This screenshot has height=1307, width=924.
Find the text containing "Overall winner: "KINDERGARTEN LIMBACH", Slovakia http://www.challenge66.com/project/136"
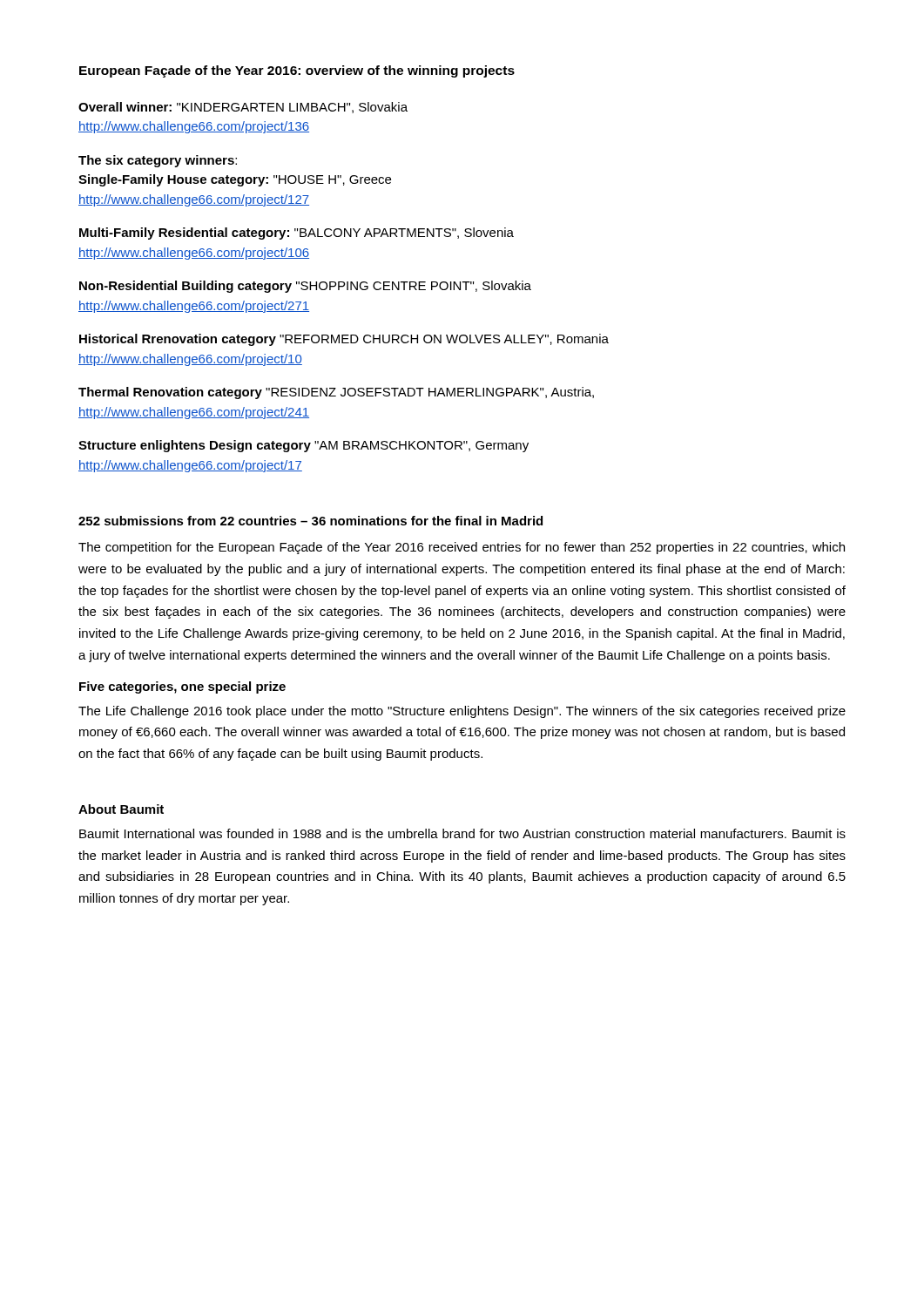[243, 116]
